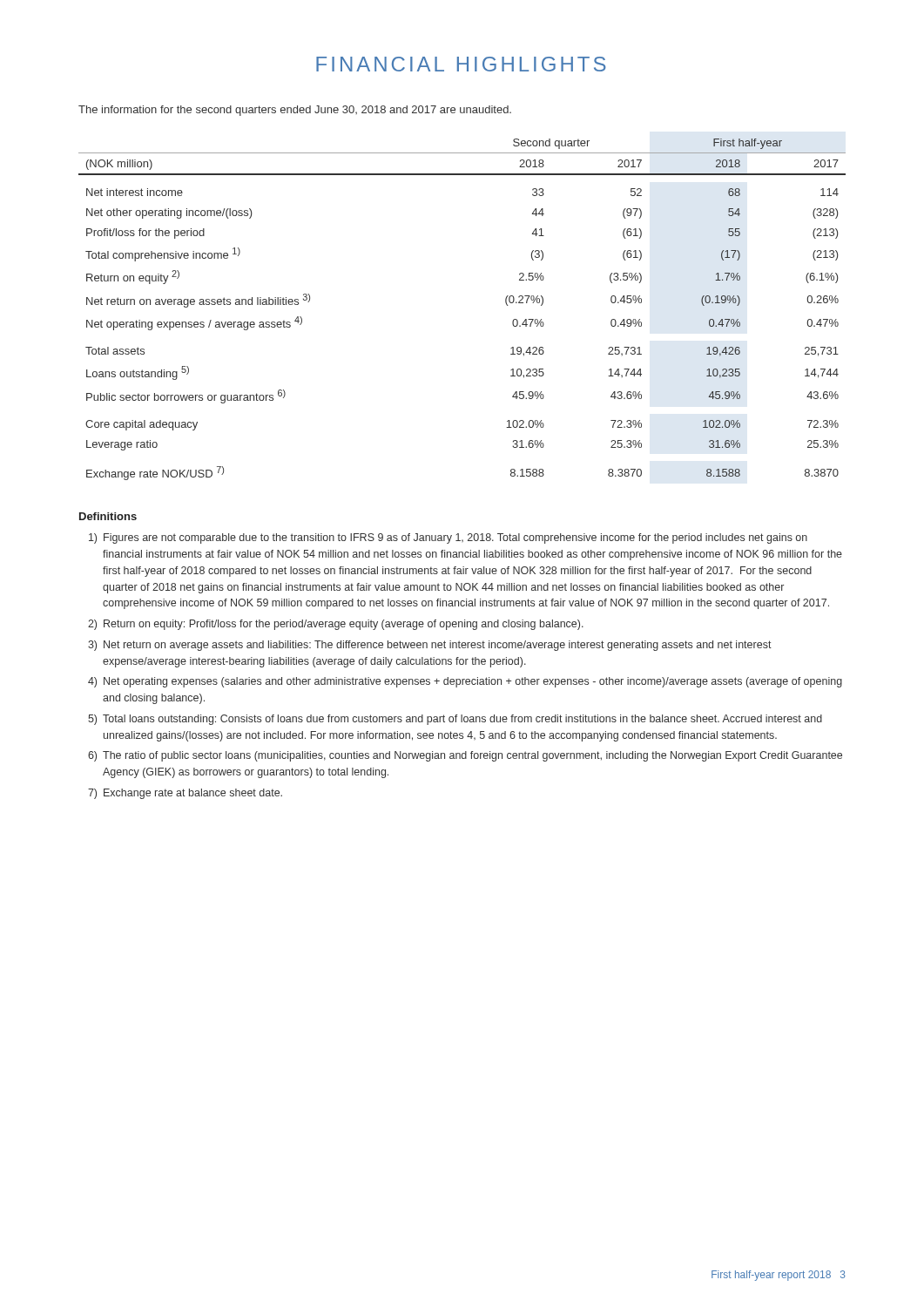Find the text starting "7) Exchange rate"
Image resolution: width=924 pixels, height=1307 pixels.
185,794
